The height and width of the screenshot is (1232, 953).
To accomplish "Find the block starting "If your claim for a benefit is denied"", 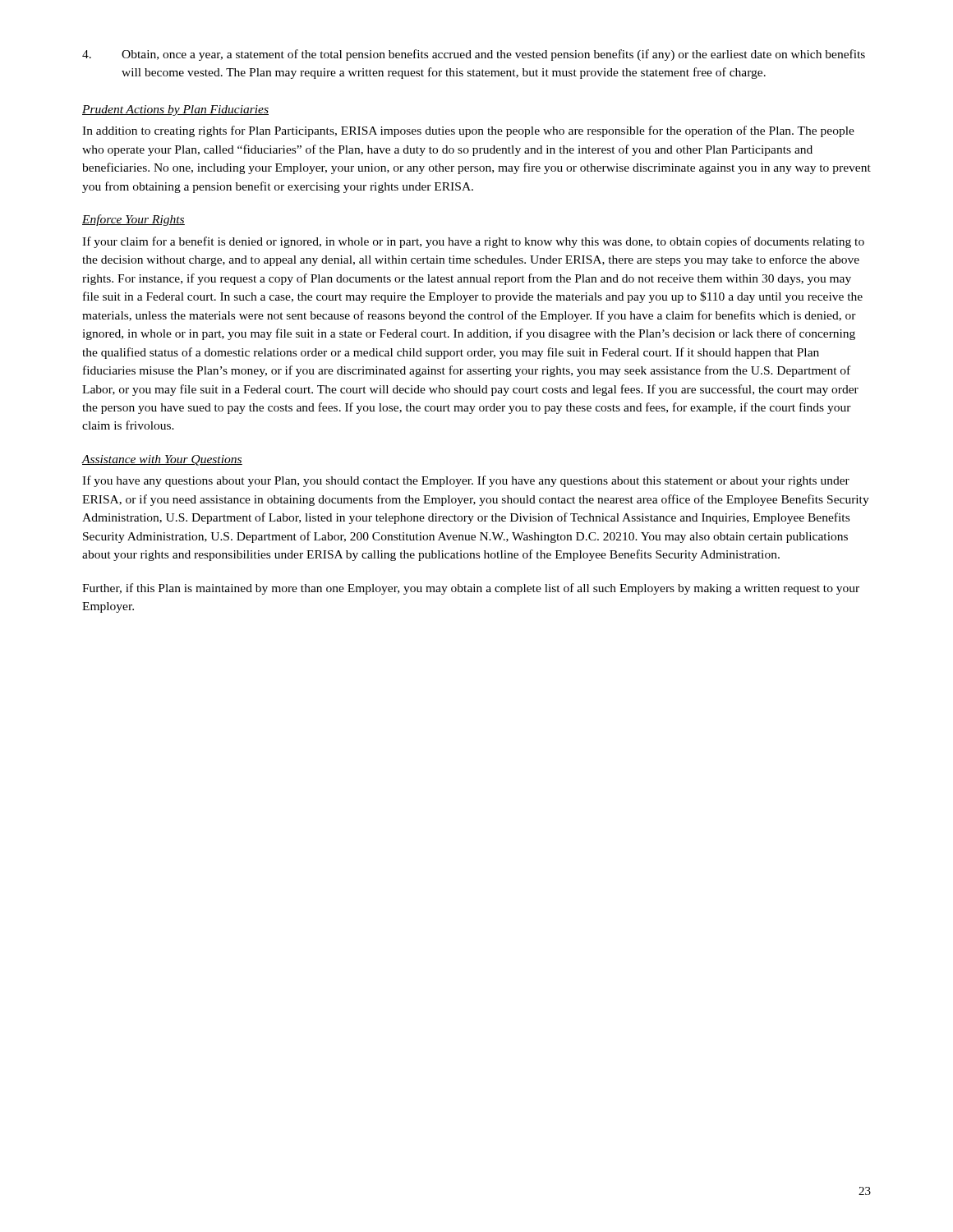I will (x=473, y=333).
